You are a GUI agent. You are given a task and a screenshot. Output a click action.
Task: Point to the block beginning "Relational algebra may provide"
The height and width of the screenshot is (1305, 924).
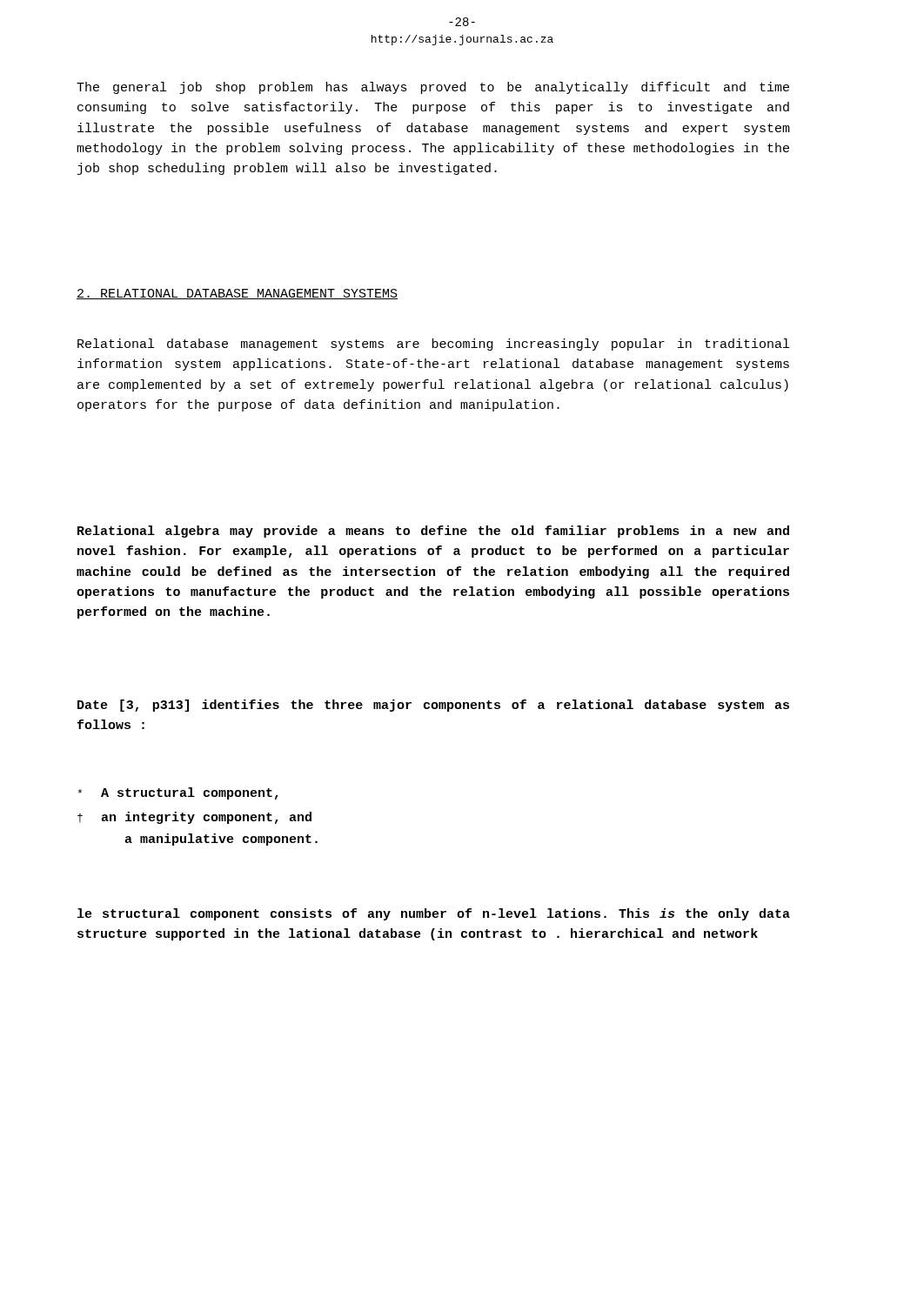(433, 572)
